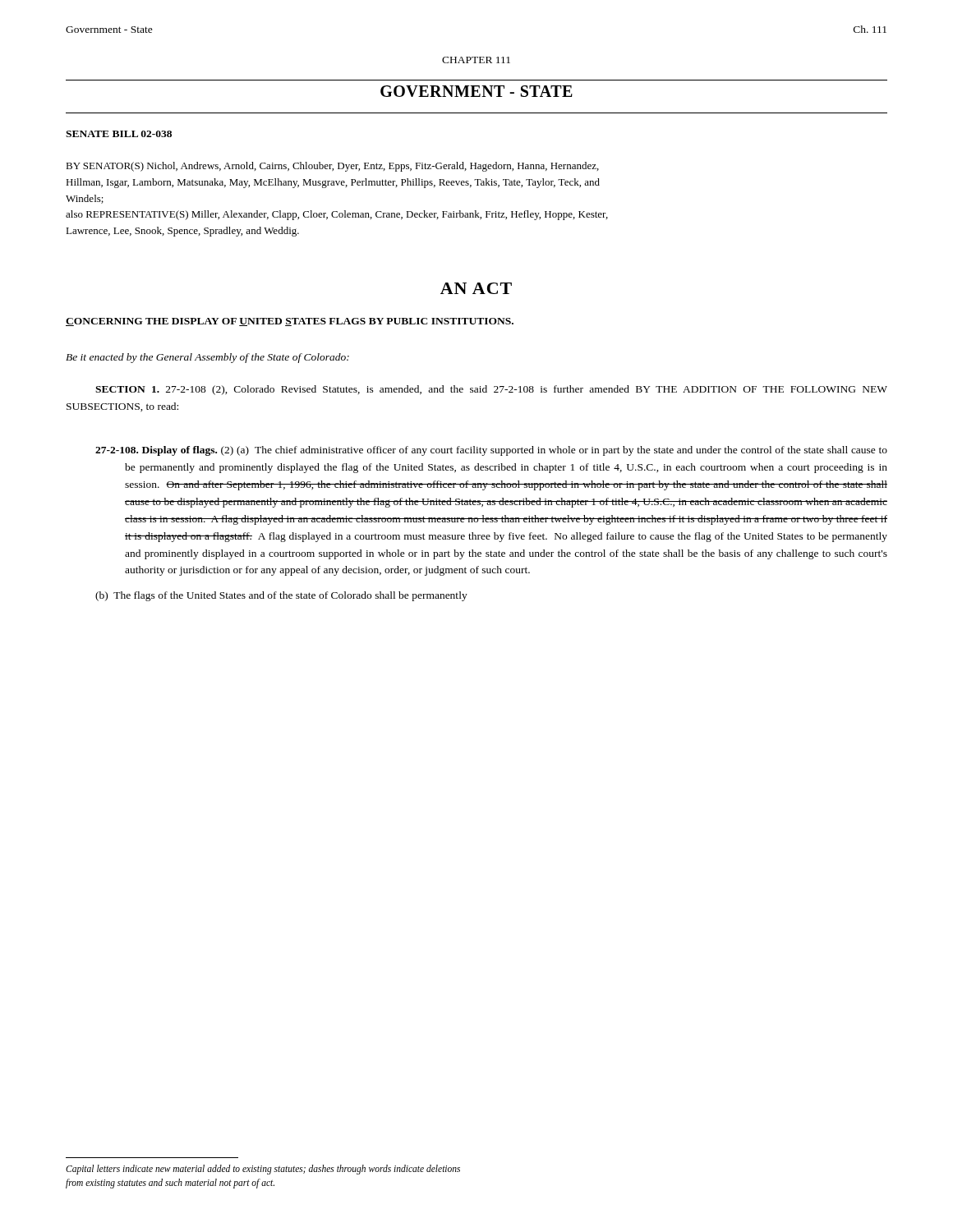
Task: Point to the element starting "SENATE BILL 02-038"
Action: tap(119, 133)
